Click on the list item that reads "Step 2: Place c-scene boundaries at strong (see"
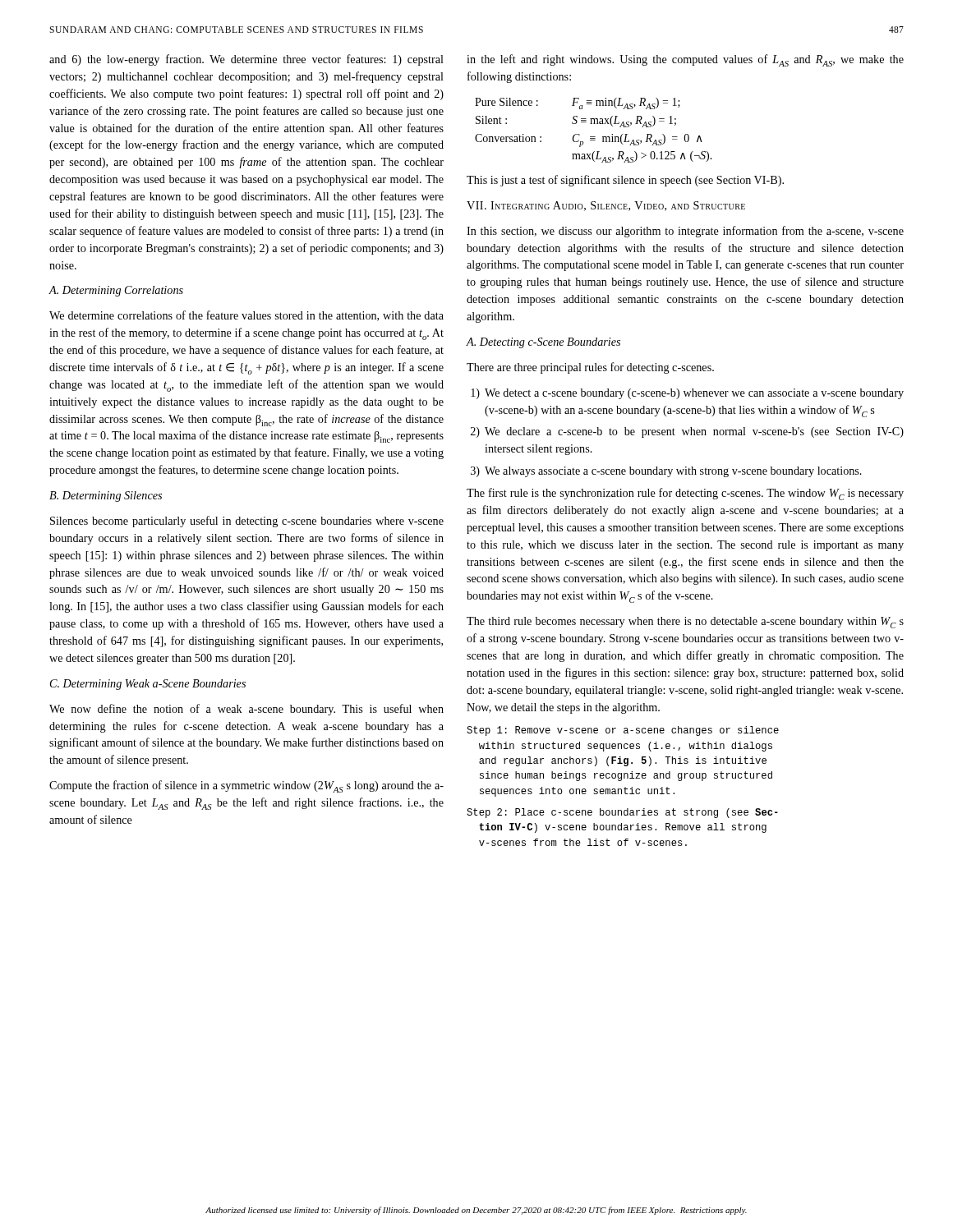The width and height of the screenshot is (953, 1232). point(685,828)
